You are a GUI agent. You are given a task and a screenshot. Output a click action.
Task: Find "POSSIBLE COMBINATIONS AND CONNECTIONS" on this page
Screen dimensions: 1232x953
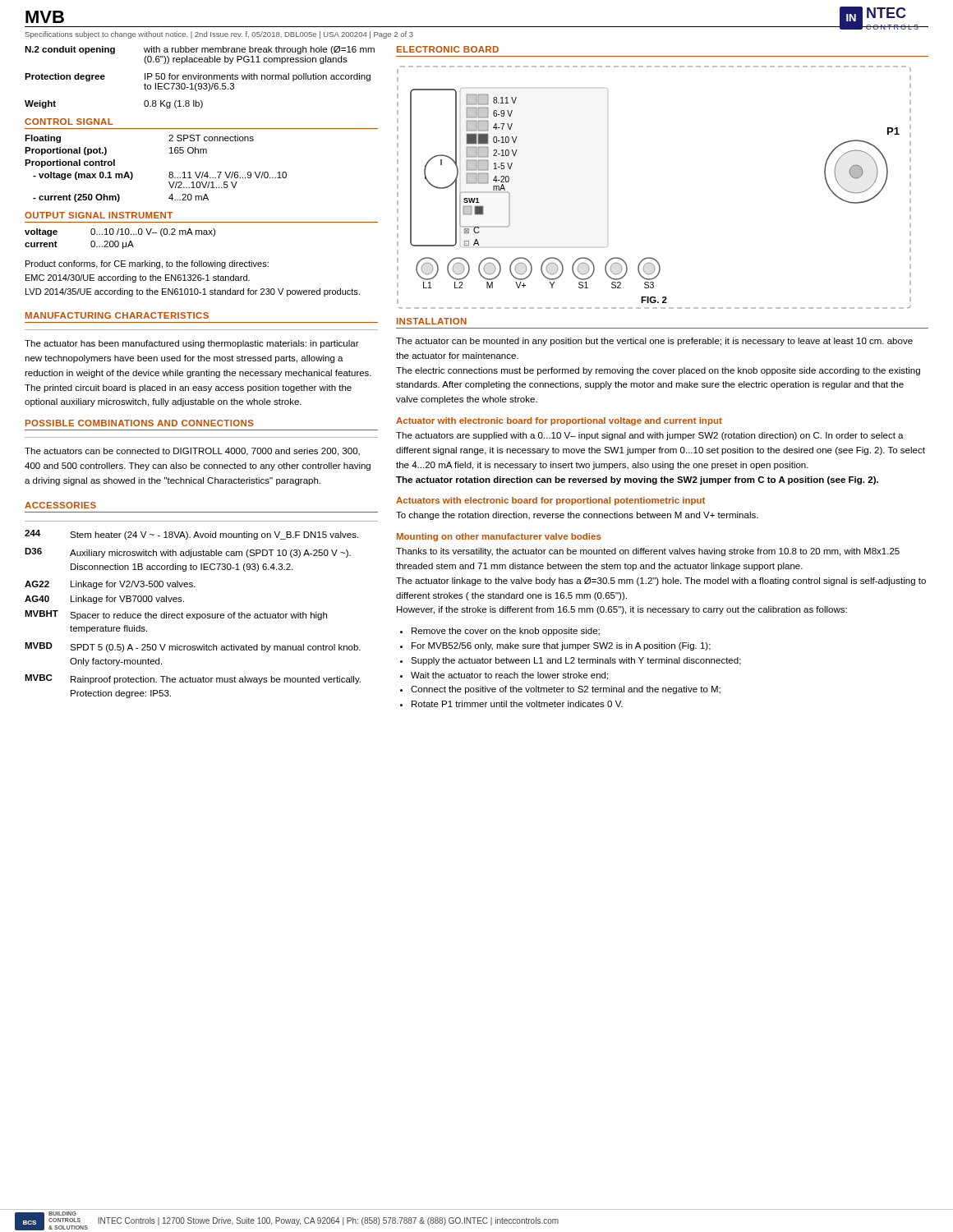[x=139, y=423]
